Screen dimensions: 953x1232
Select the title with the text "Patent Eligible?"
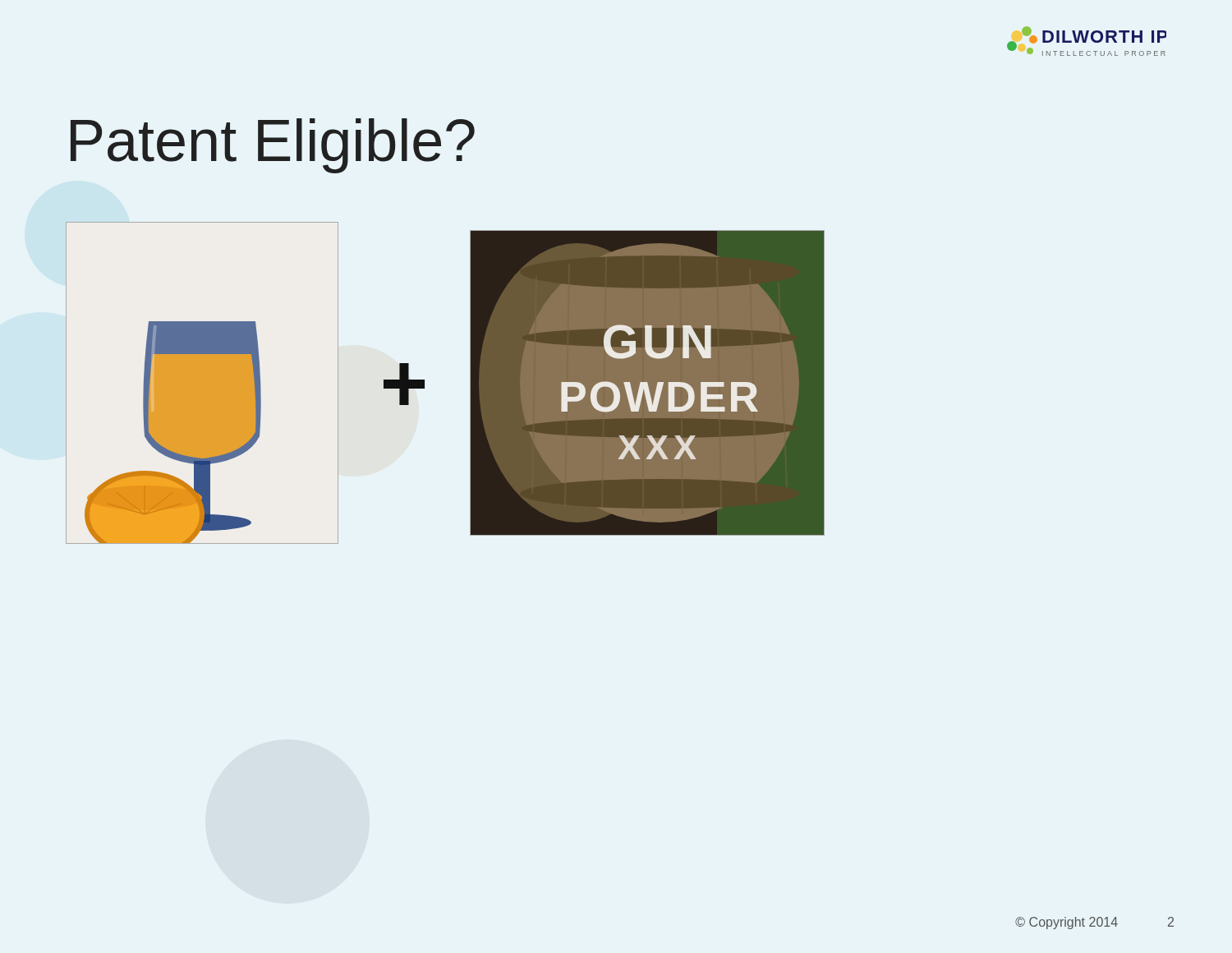click(271, 141)
